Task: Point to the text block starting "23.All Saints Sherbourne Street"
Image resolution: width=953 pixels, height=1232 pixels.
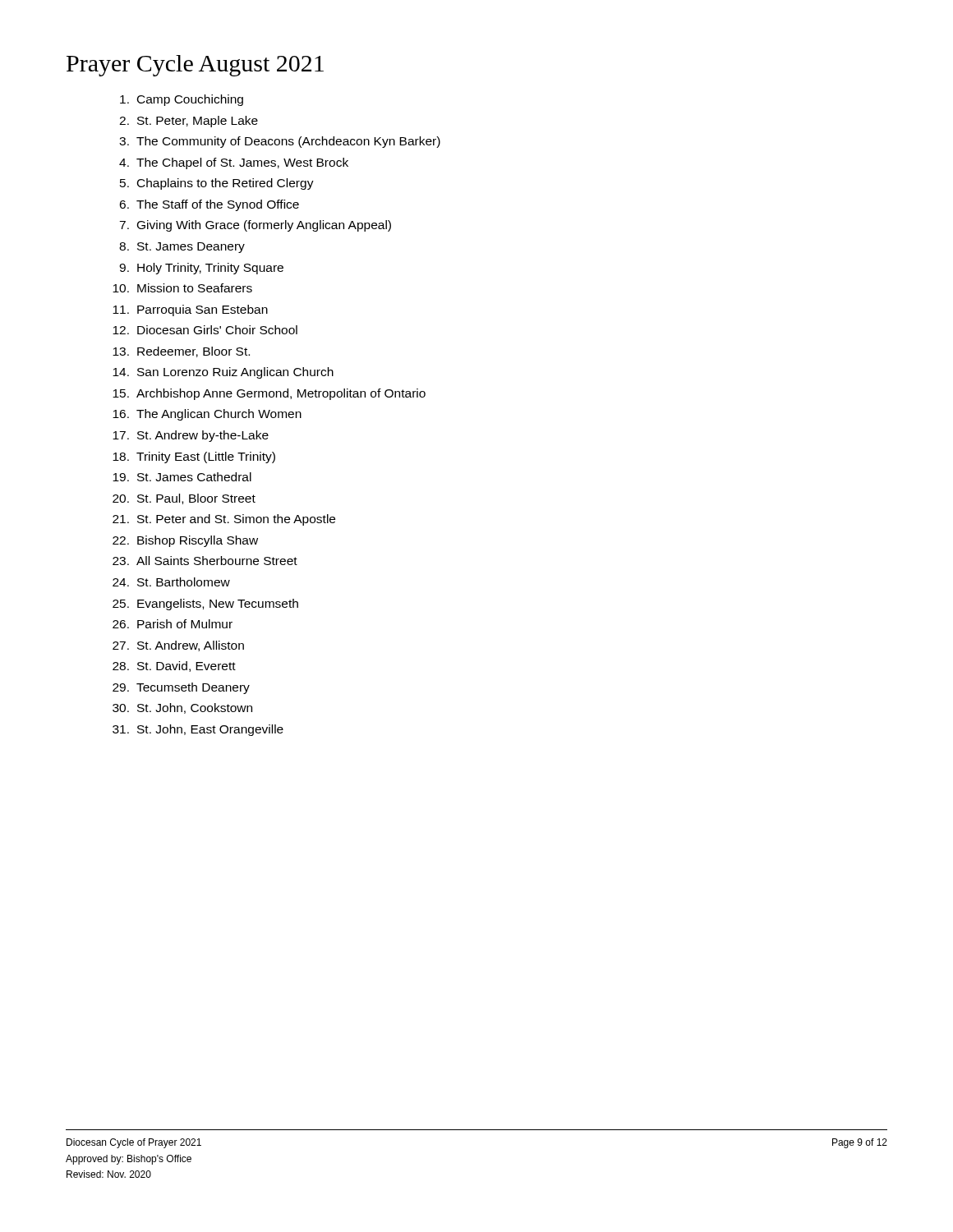Action: pos(198,561)
